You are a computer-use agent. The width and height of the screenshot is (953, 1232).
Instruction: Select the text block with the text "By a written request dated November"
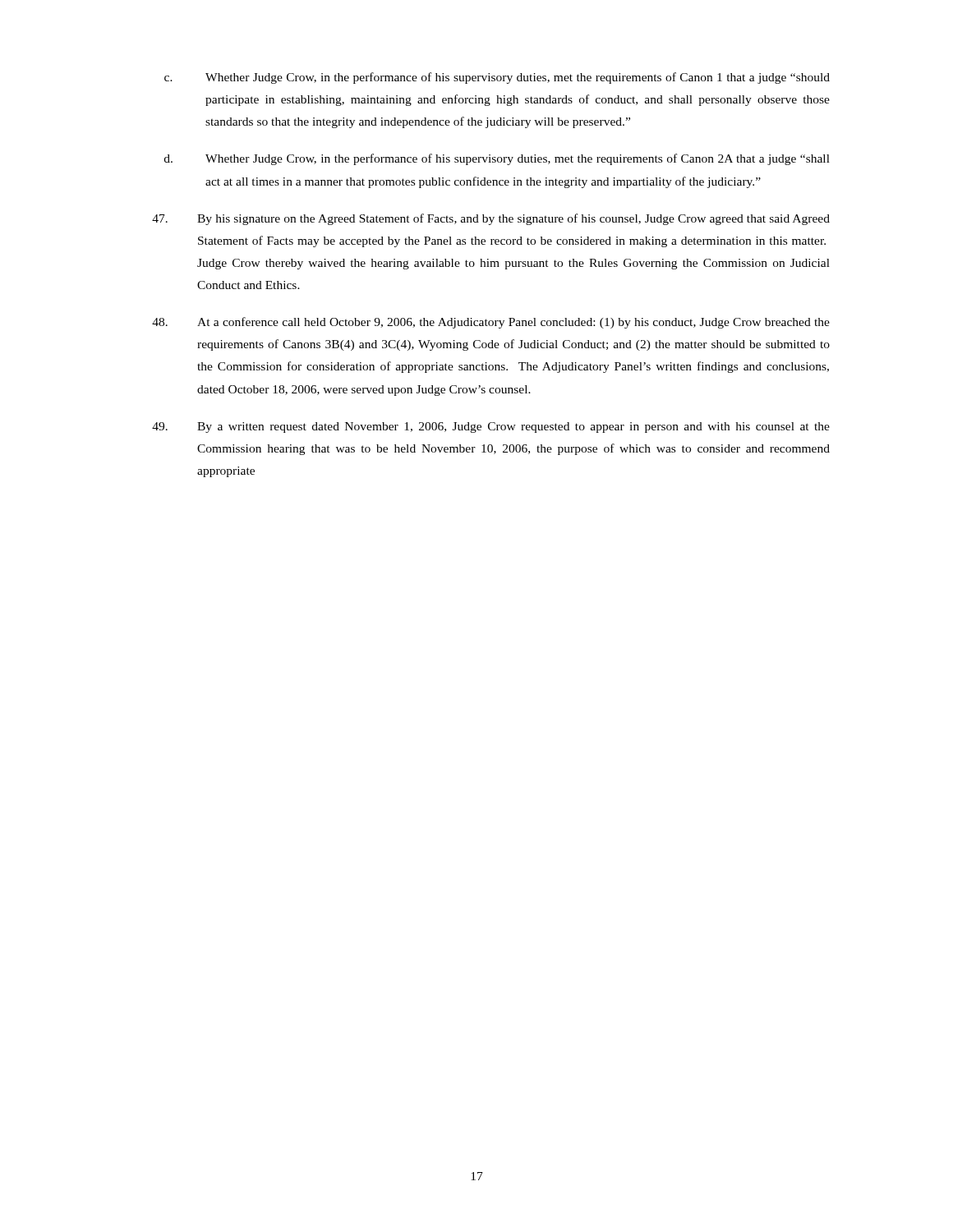(x=476, y=448)
